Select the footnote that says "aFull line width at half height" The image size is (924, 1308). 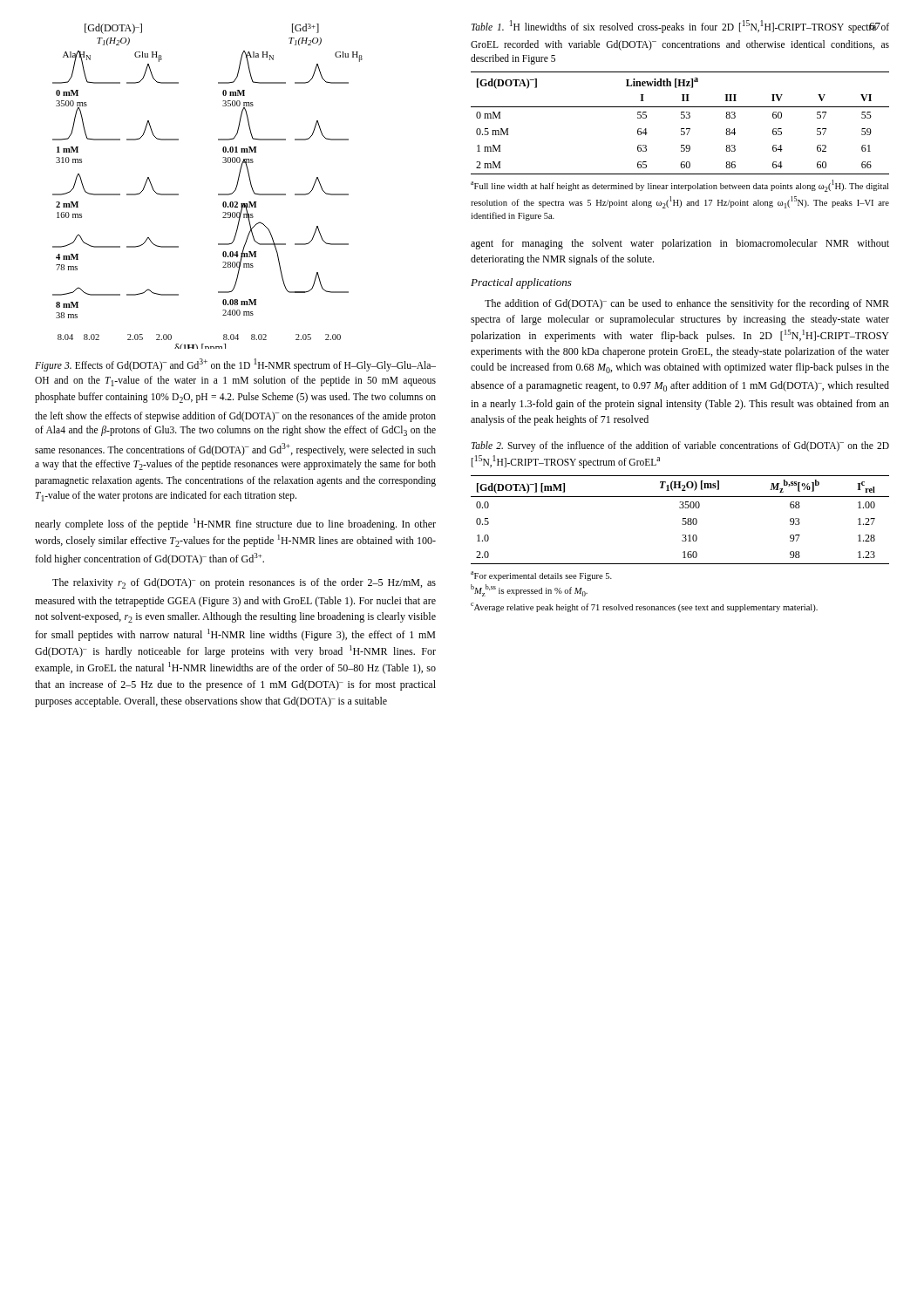680,200
